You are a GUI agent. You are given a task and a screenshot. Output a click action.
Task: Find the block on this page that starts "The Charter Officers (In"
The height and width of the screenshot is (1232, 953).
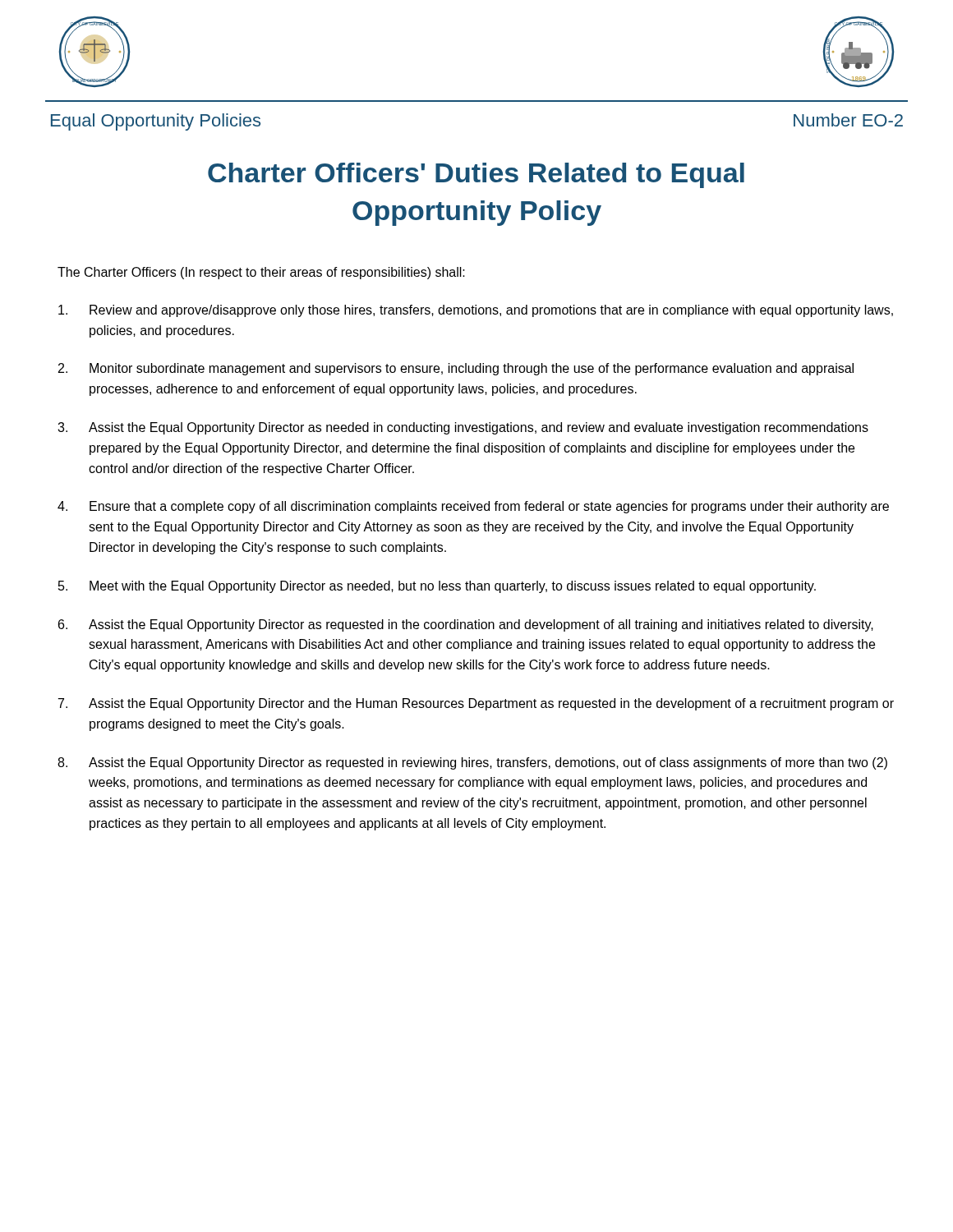(262, 272)
